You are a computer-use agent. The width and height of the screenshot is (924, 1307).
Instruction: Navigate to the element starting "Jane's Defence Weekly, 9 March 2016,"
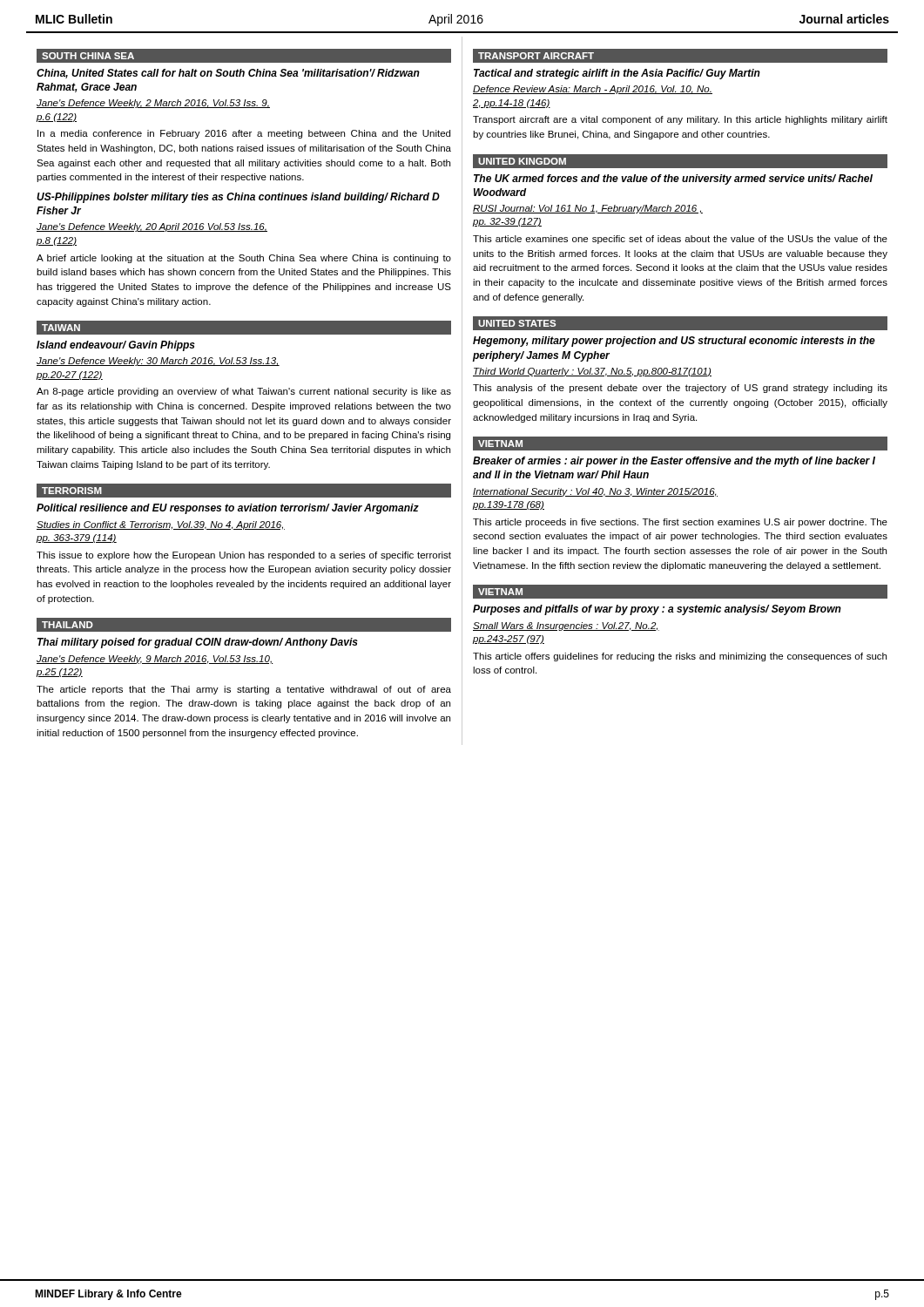[x=244, y=666]
